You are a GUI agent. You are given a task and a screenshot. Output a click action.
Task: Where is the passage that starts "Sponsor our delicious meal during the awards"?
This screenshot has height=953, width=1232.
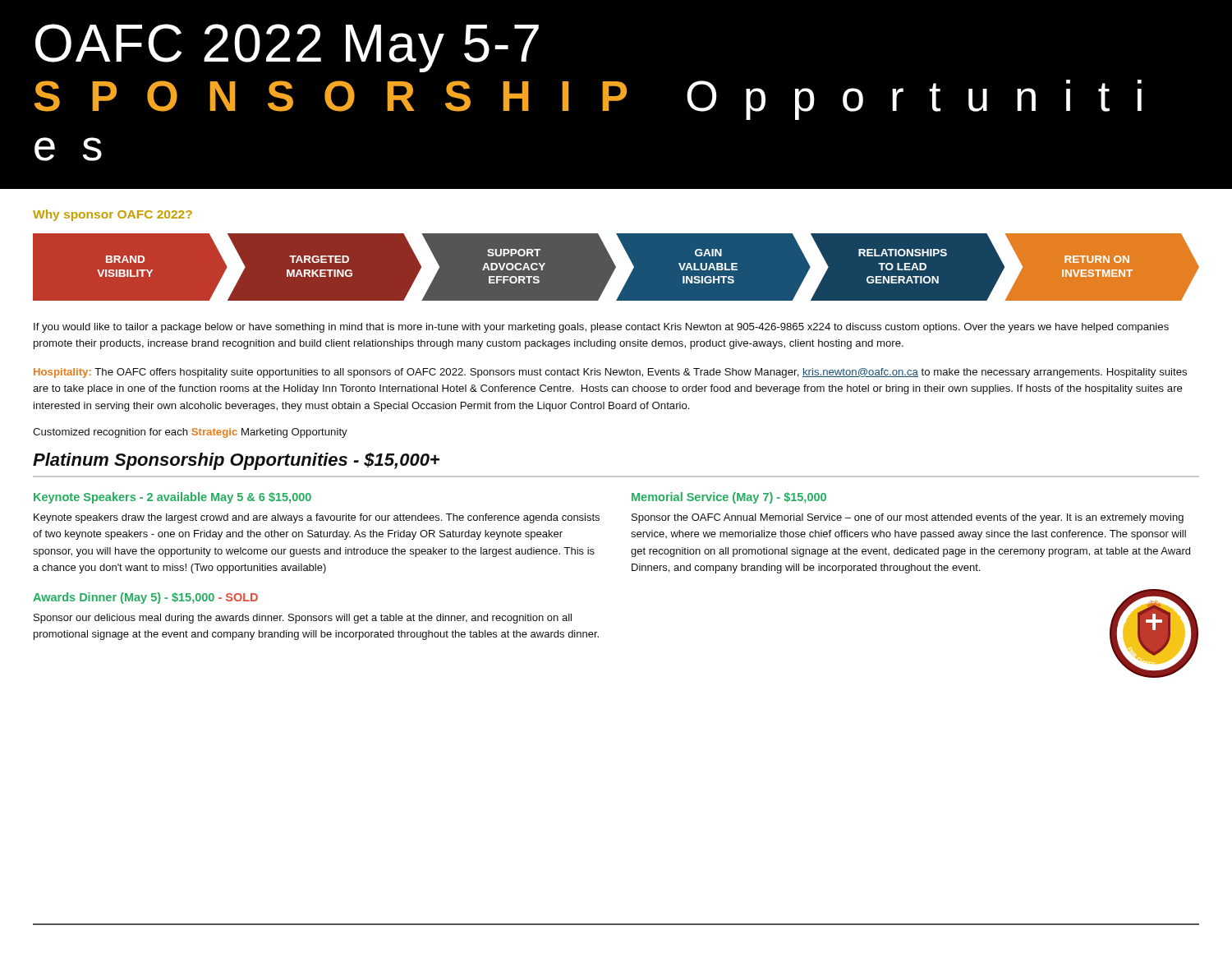[316, 626]
